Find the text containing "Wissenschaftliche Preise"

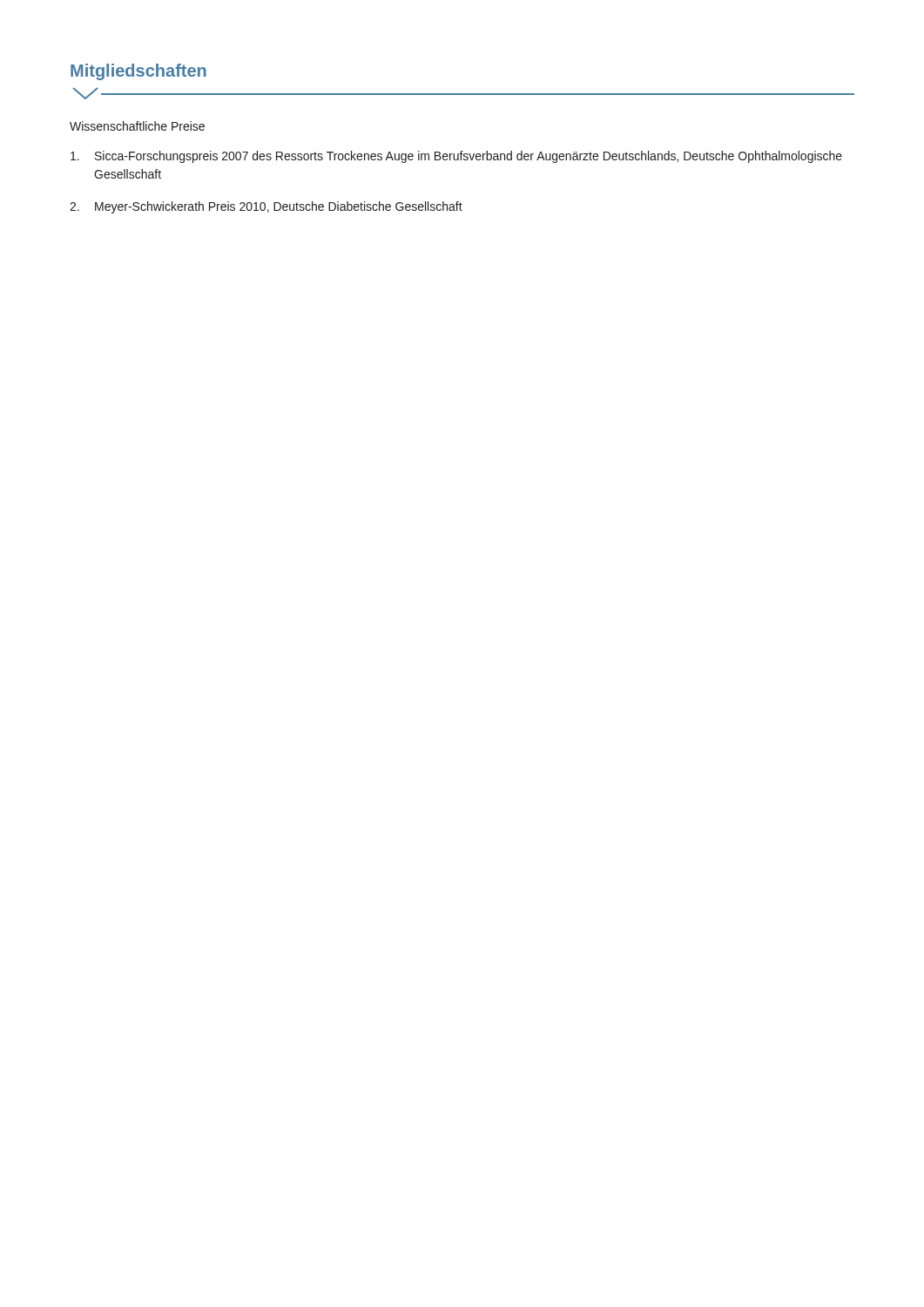137,126
